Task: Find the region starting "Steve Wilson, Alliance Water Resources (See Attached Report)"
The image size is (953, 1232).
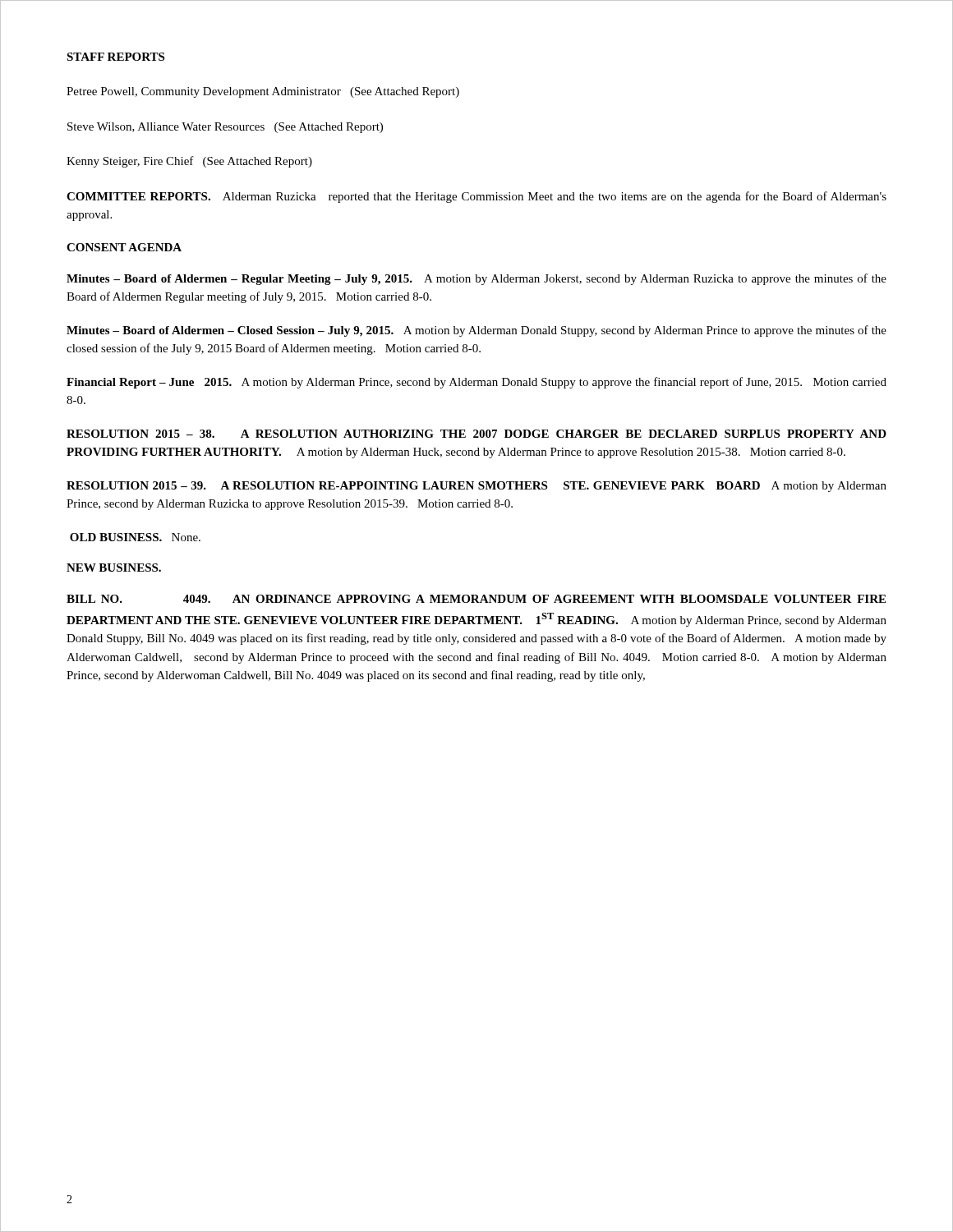Action: (225, 126)
